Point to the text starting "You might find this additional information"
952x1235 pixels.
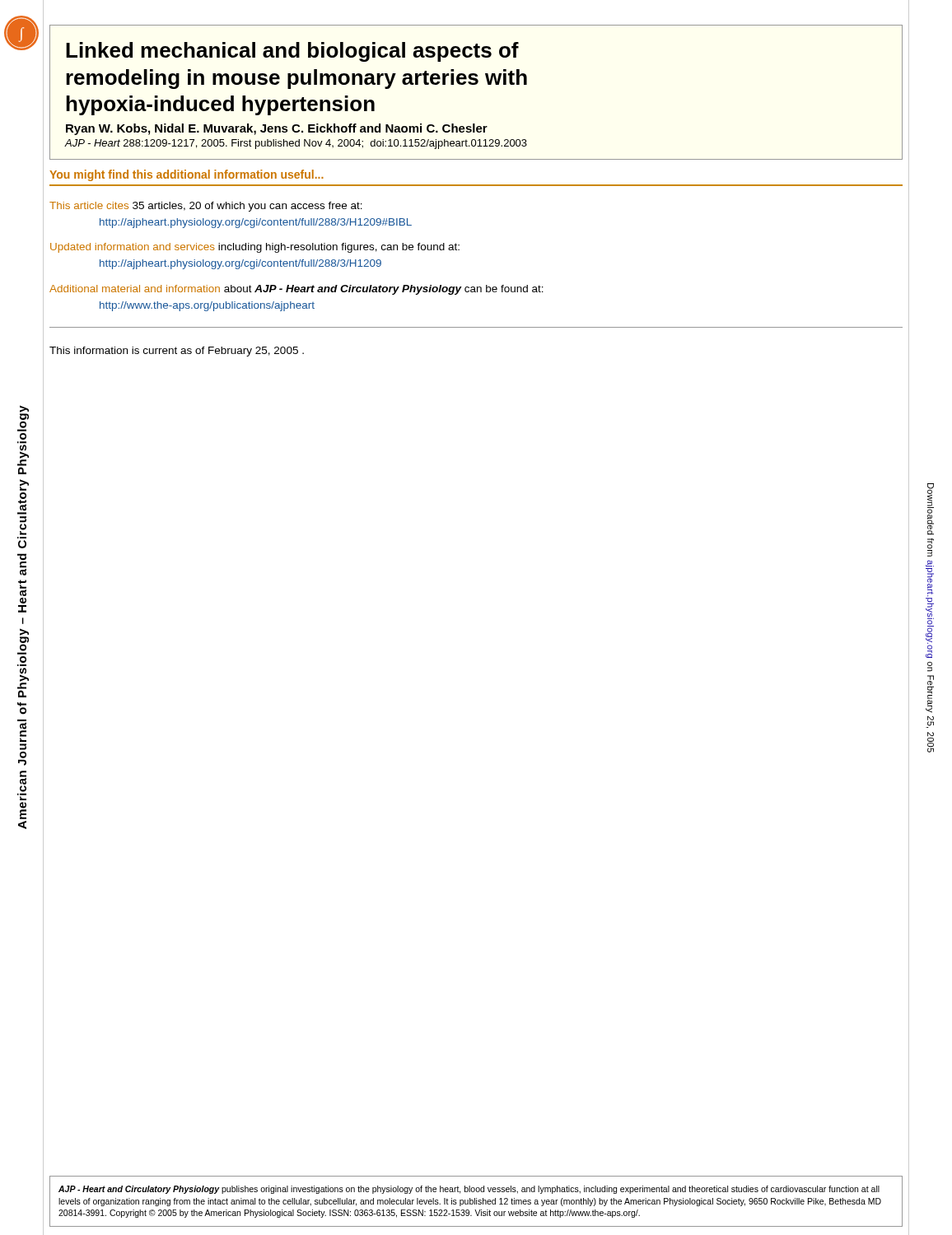187,174
